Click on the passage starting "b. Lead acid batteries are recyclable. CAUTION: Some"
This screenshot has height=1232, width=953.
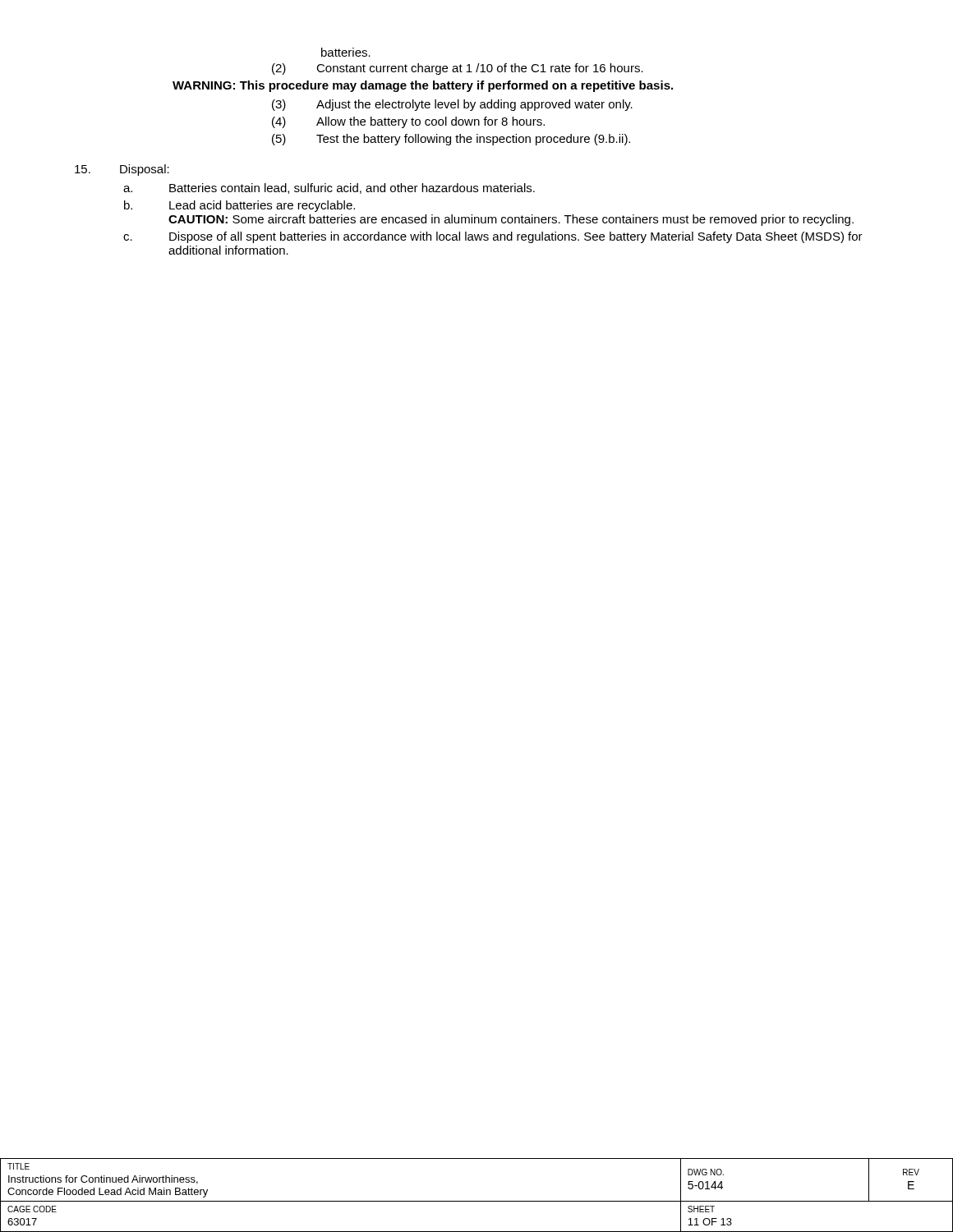click(501, 212)
